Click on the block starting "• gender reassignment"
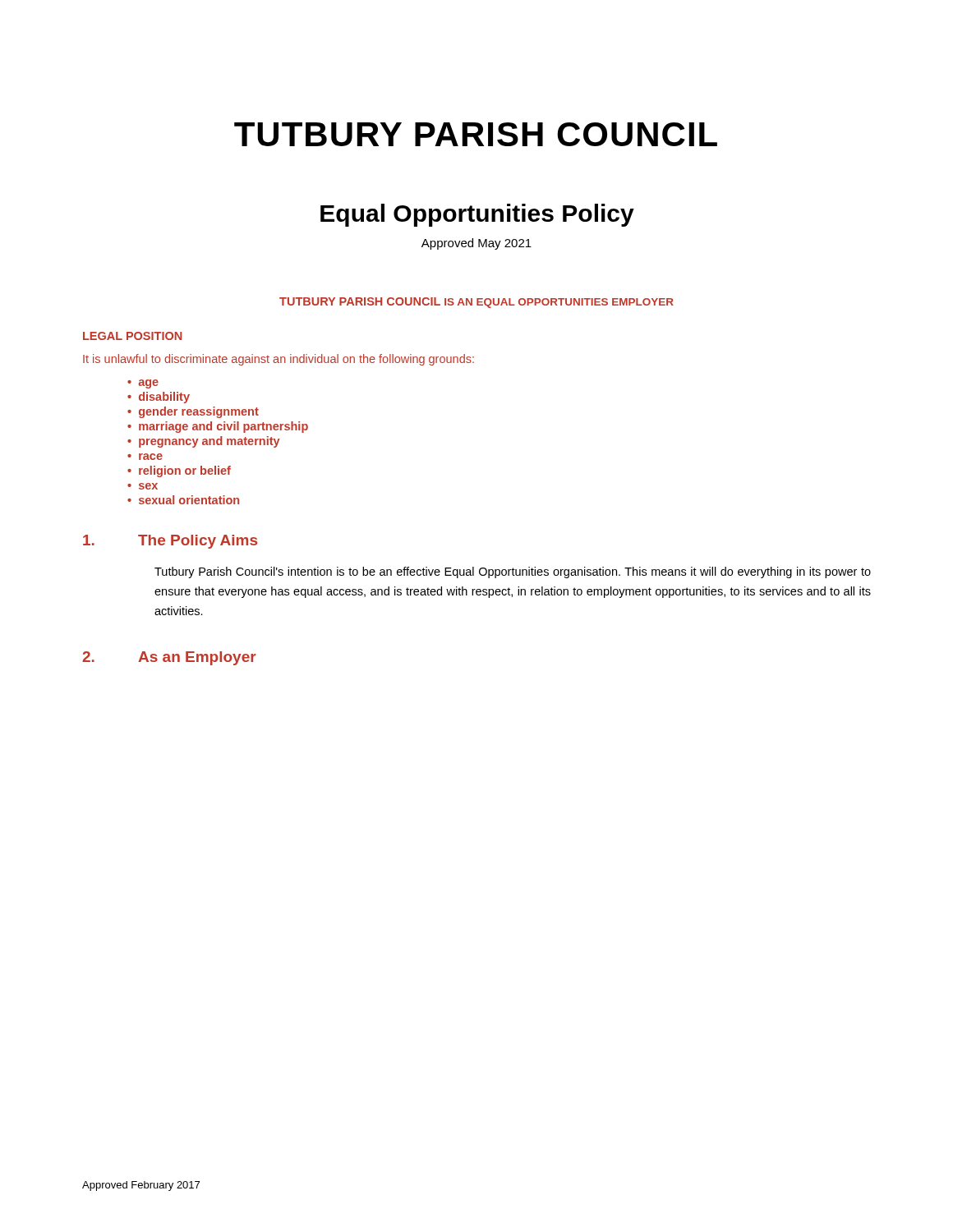The width and height of the screenshot is (953, 1232). [193, 411]
